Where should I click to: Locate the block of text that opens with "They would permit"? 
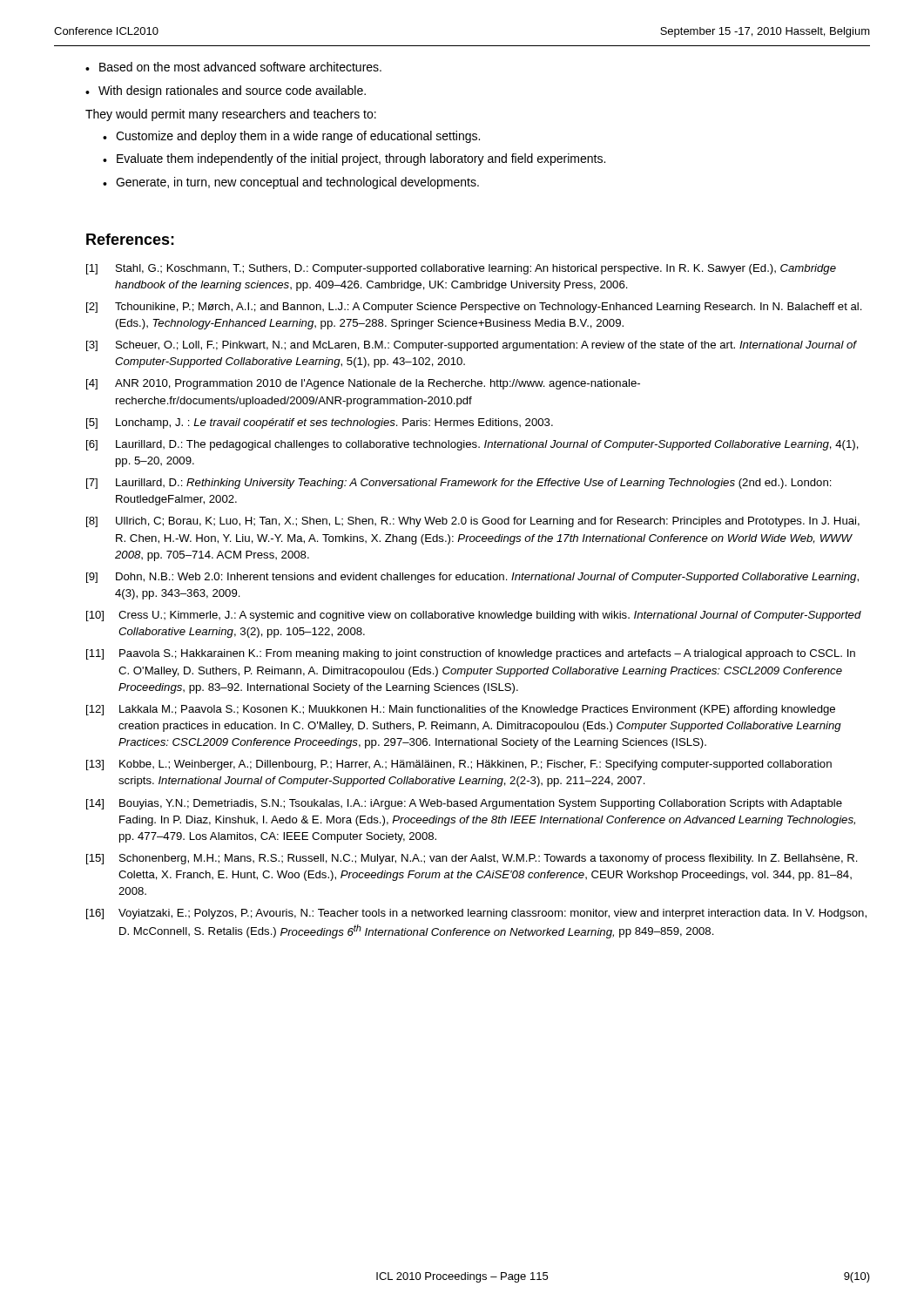231,114
